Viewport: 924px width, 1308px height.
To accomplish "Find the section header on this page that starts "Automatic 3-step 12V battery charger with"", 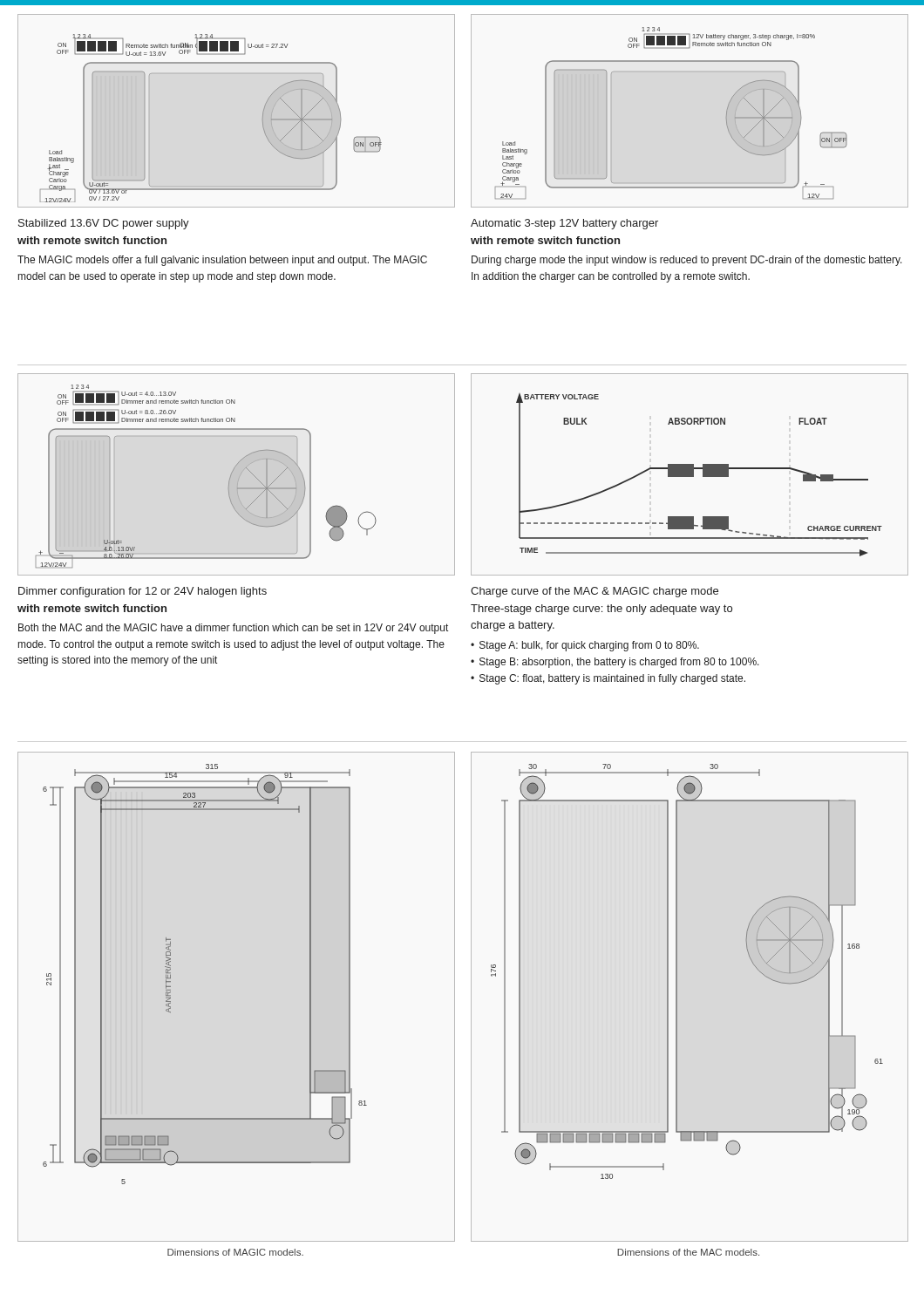I will tap(565, 231).
